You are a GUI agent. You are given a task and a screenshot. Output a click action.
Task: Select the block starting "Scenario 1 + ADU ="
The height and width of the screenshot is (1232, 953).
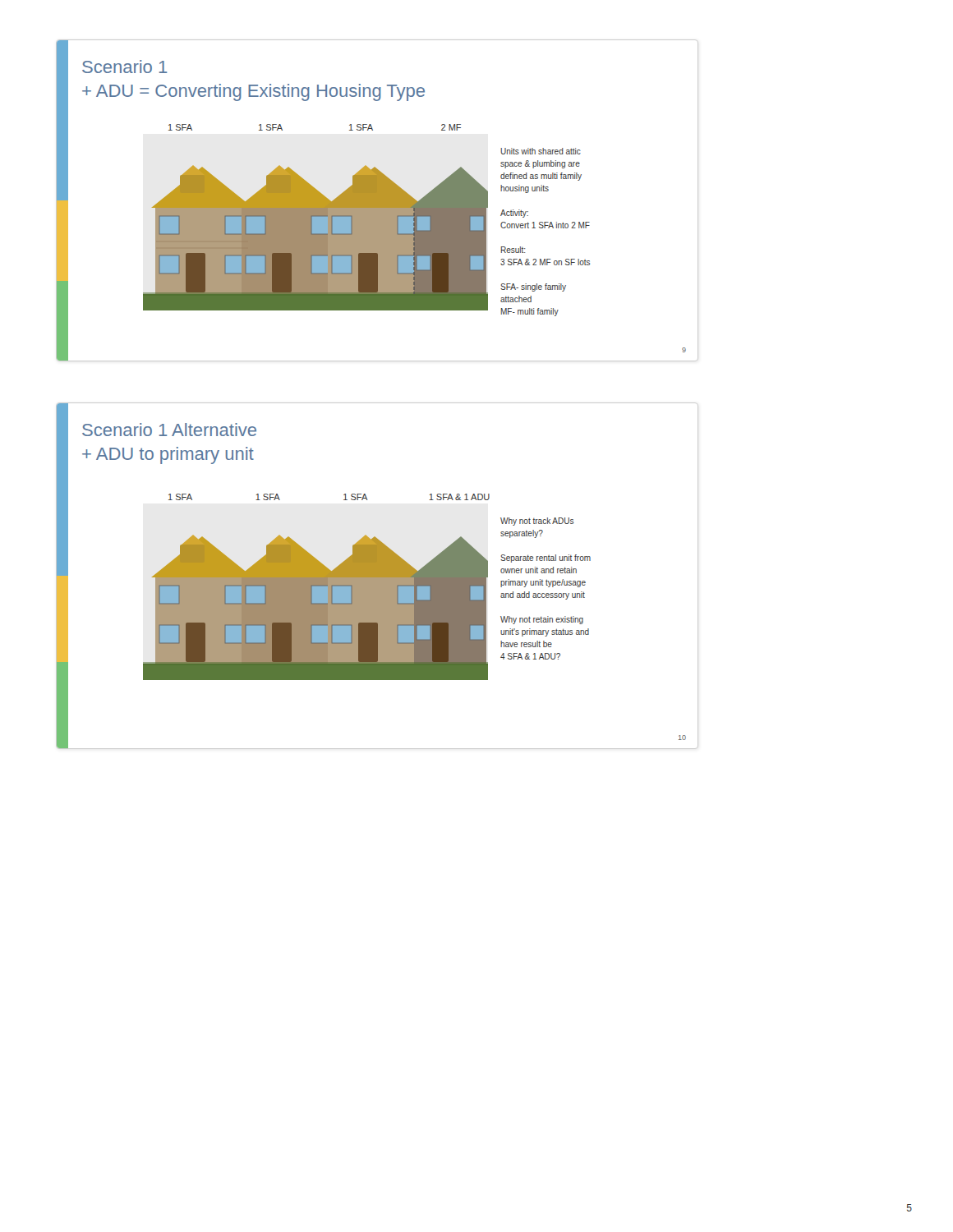253,79
